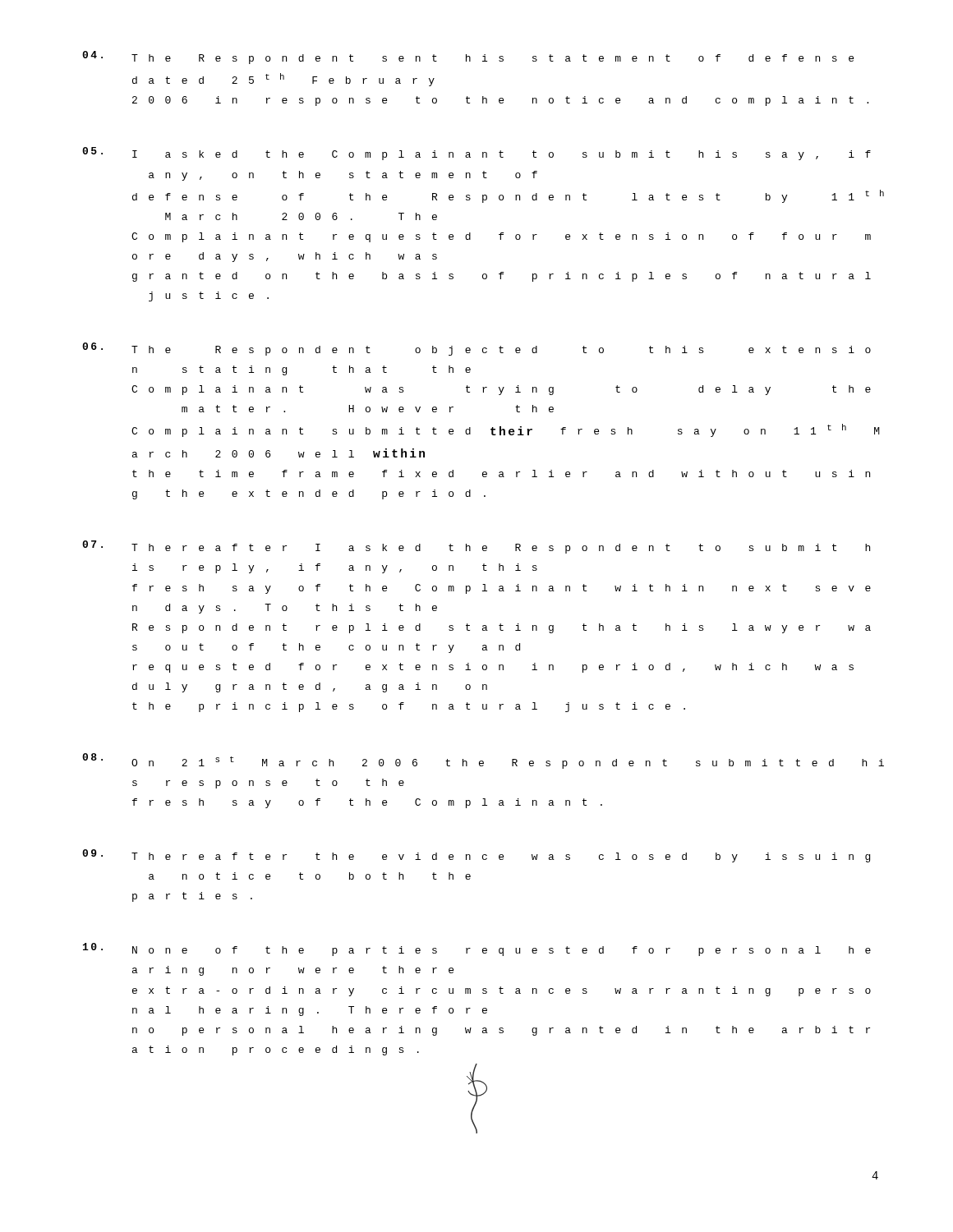
Task: Find the list item with the text "07. T h e r e a f"
Action: (485, 628)
